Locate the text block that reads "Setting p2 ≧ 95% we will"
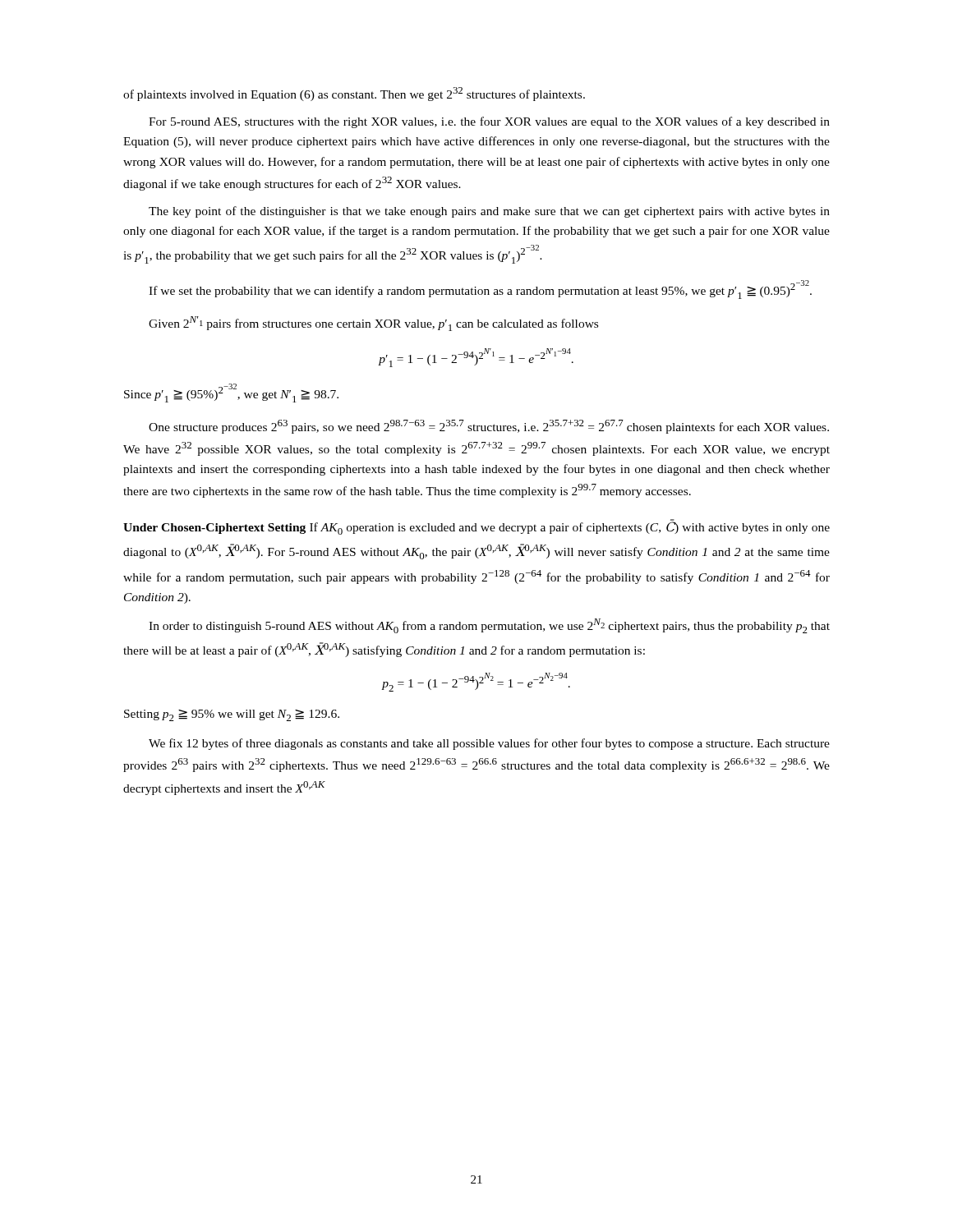The height and width of the screenshot is (1232, 953). coord(476,751)
